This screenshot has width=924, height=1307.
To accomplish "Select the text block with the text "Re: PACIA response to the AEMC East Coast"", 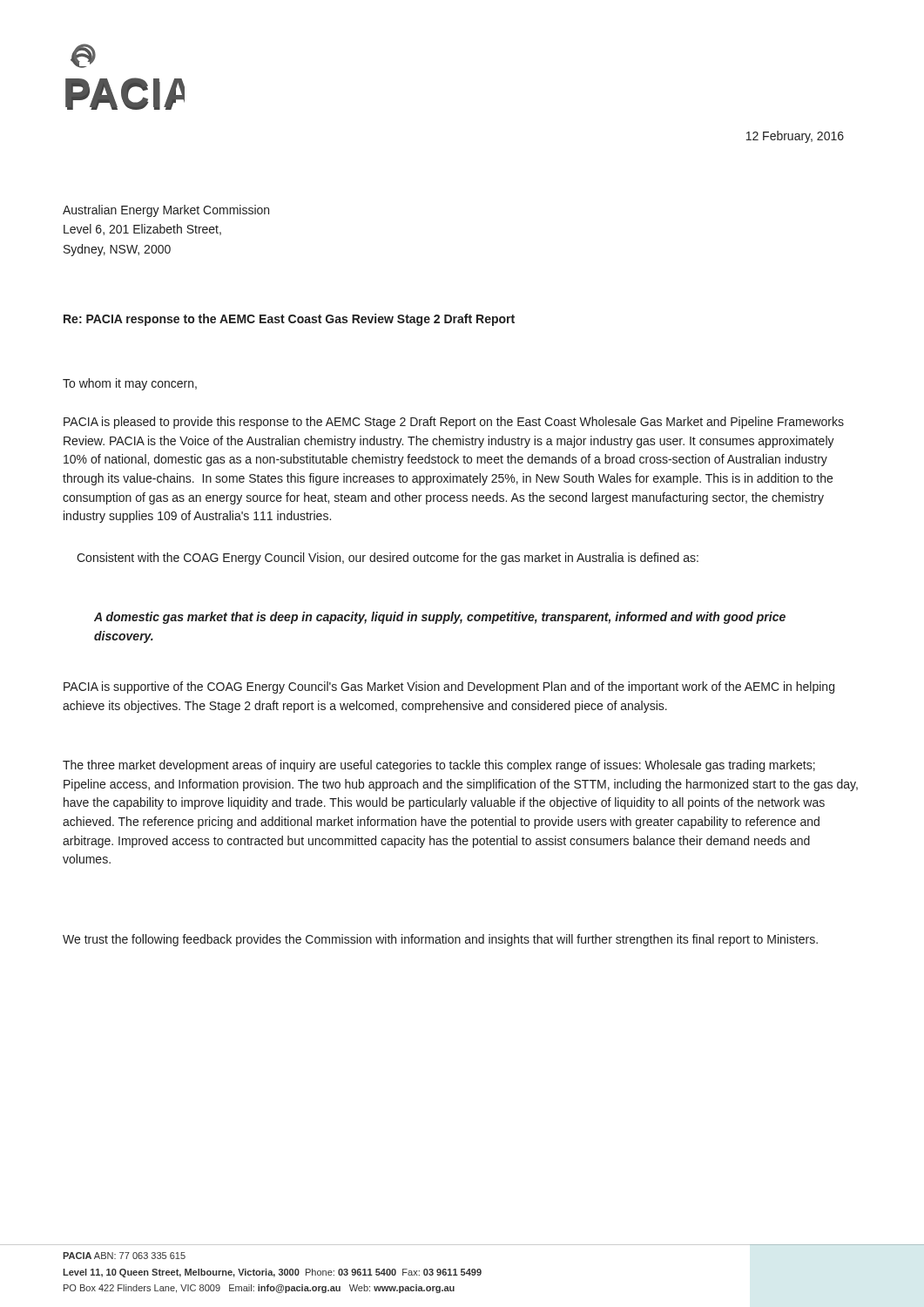I will (x=289, y=319).
